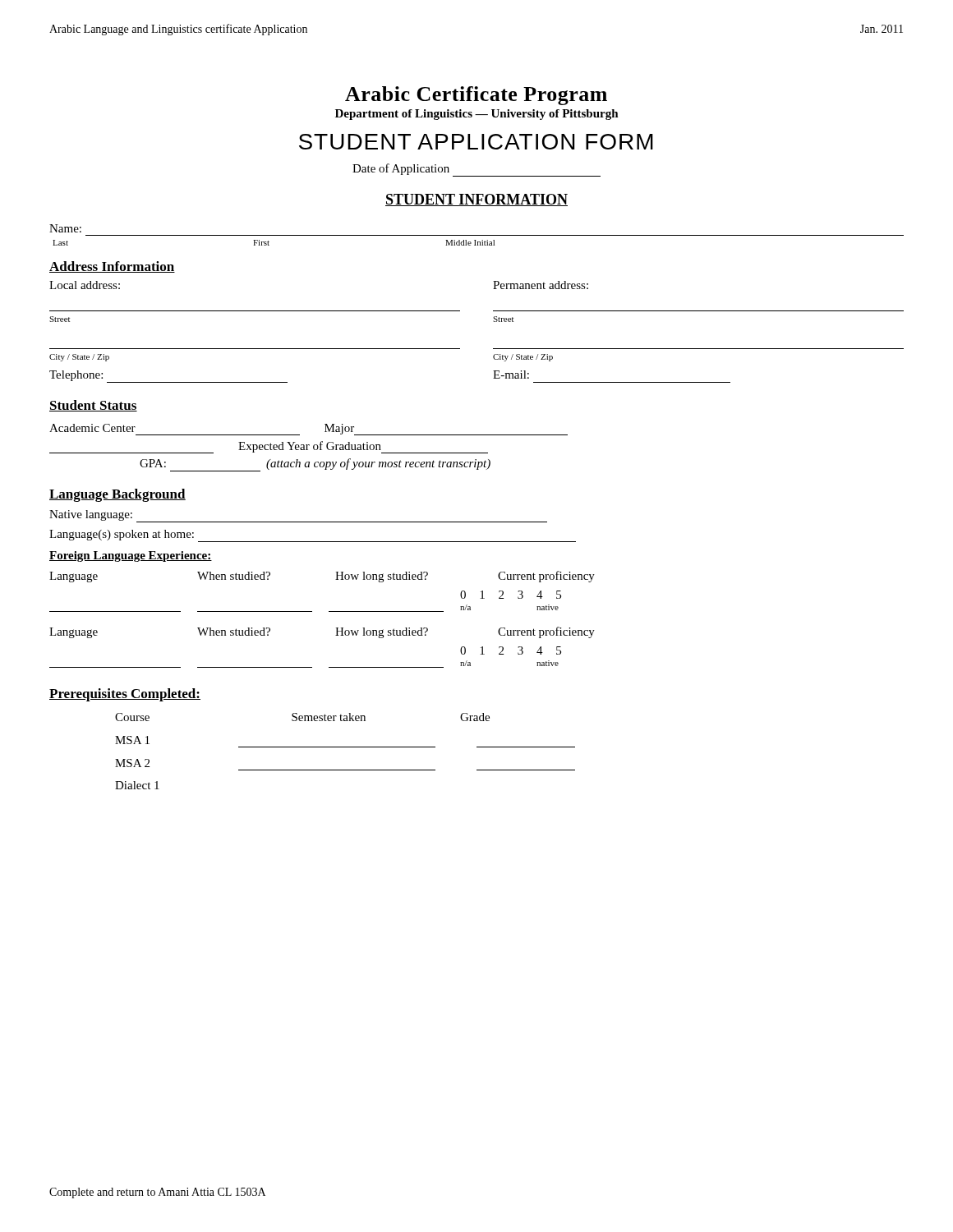Where is the passage that starts "Local address: Permanent"?
The width and height of the screenshot is (953, 1232).
94,285
